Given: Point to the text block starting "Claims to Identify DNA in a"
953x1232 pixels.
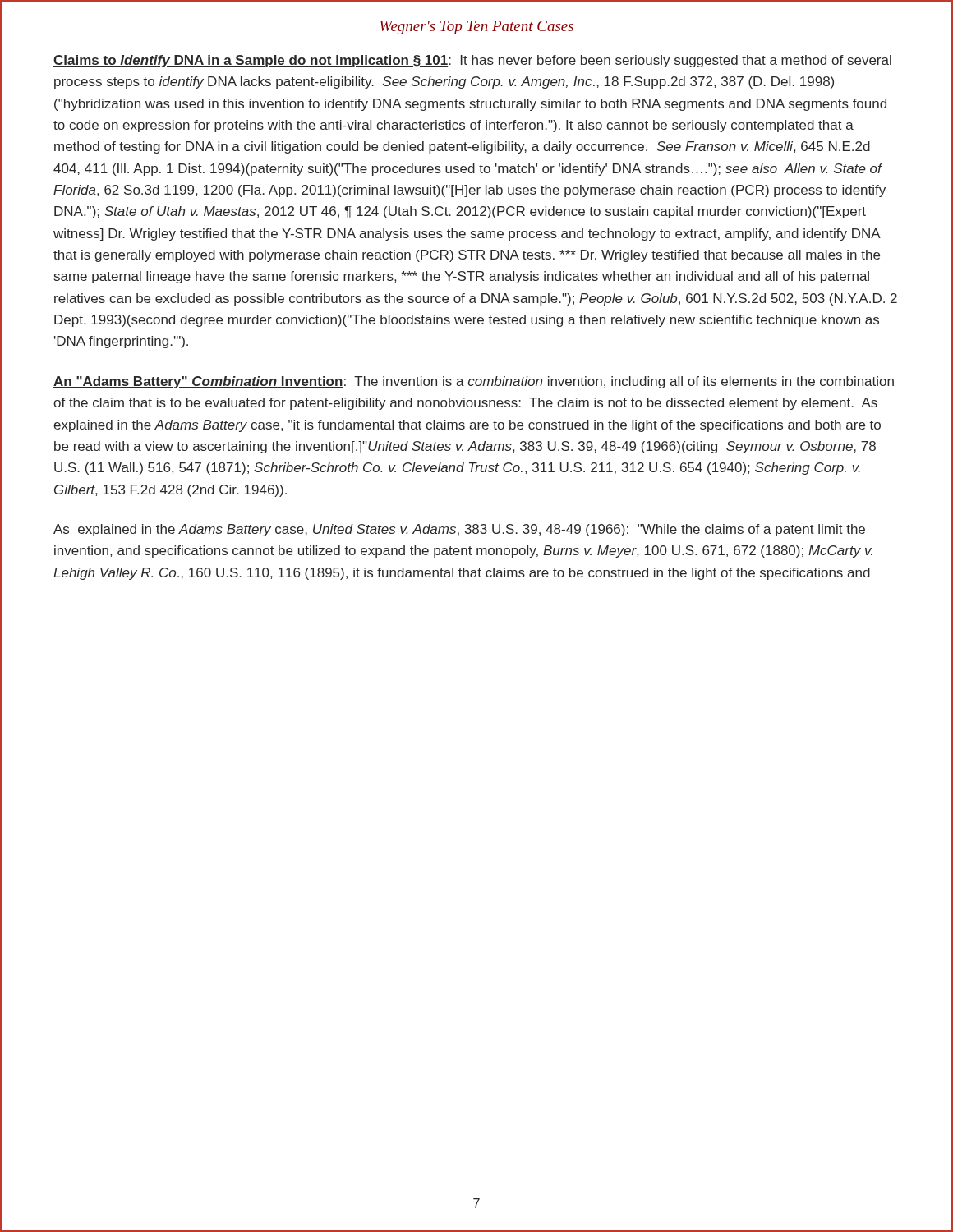Looking at the screenshot, I should (475, 201).
